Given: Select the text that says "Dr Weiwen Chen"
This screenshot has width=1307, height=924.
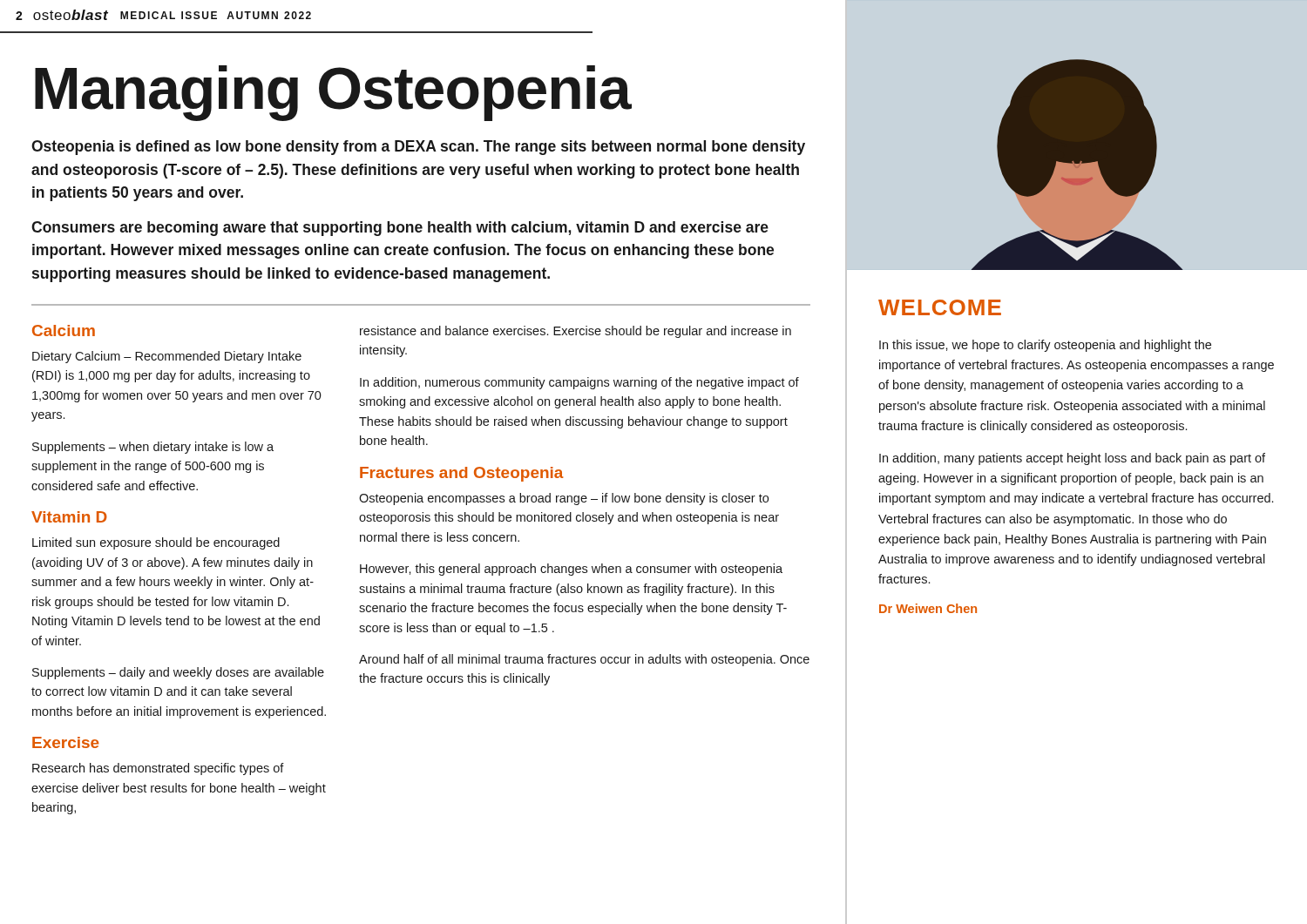Looking at the screenshot, I should tap(928, 608).
